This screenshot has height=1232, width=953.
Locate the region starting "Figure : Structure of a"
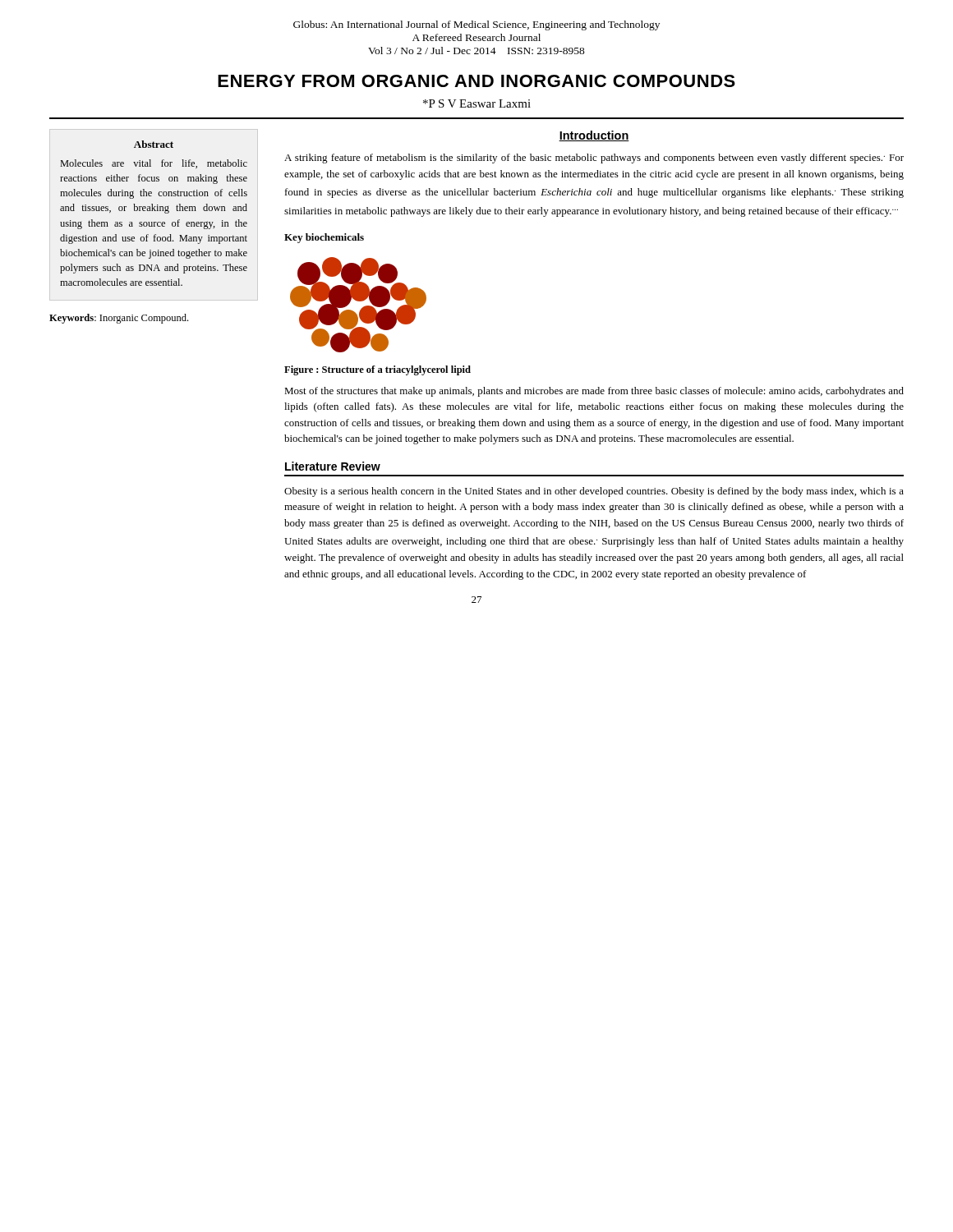point(378,370)
